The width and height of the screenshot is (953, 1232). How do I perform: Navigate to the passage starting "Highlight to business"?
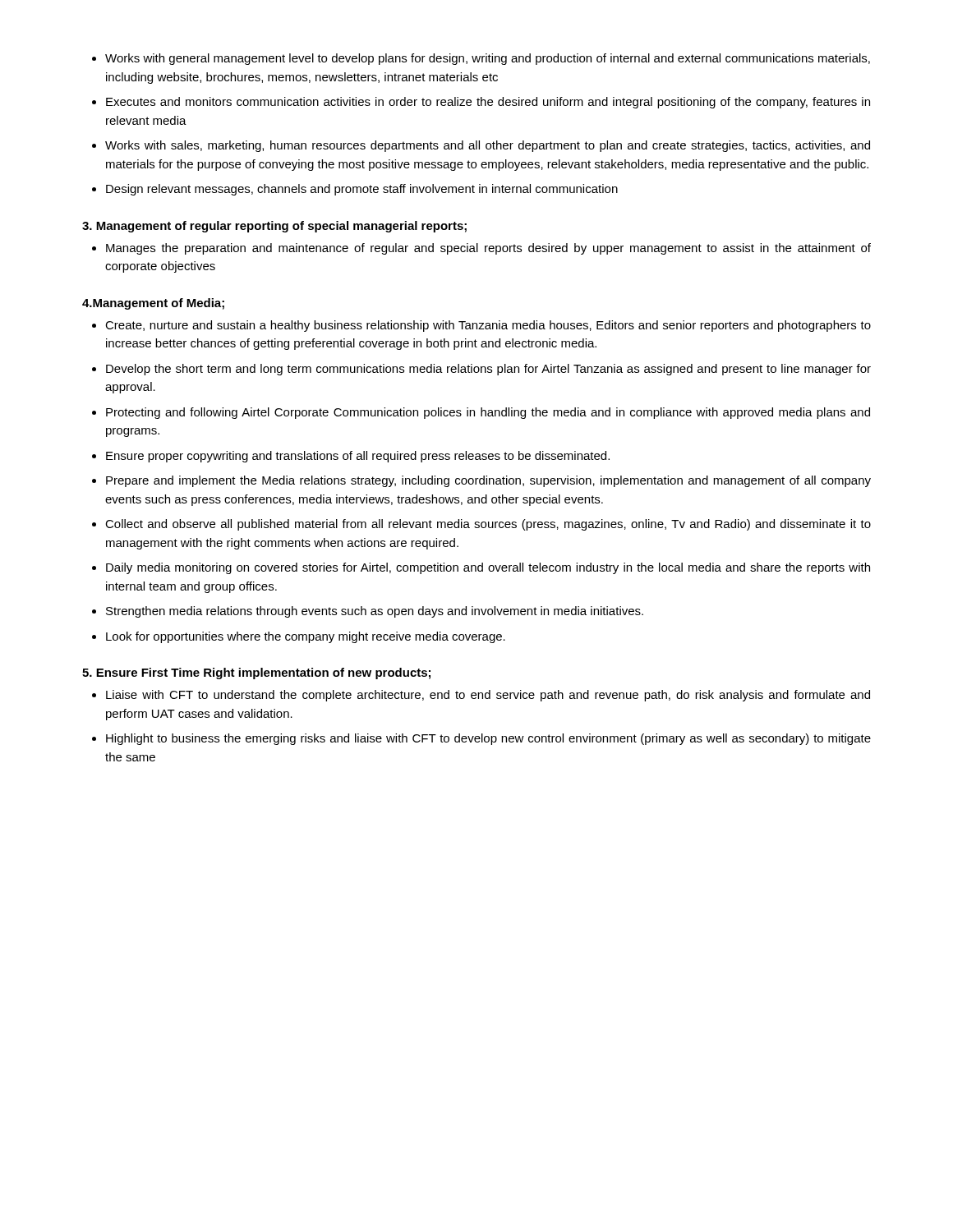point(488,748)
